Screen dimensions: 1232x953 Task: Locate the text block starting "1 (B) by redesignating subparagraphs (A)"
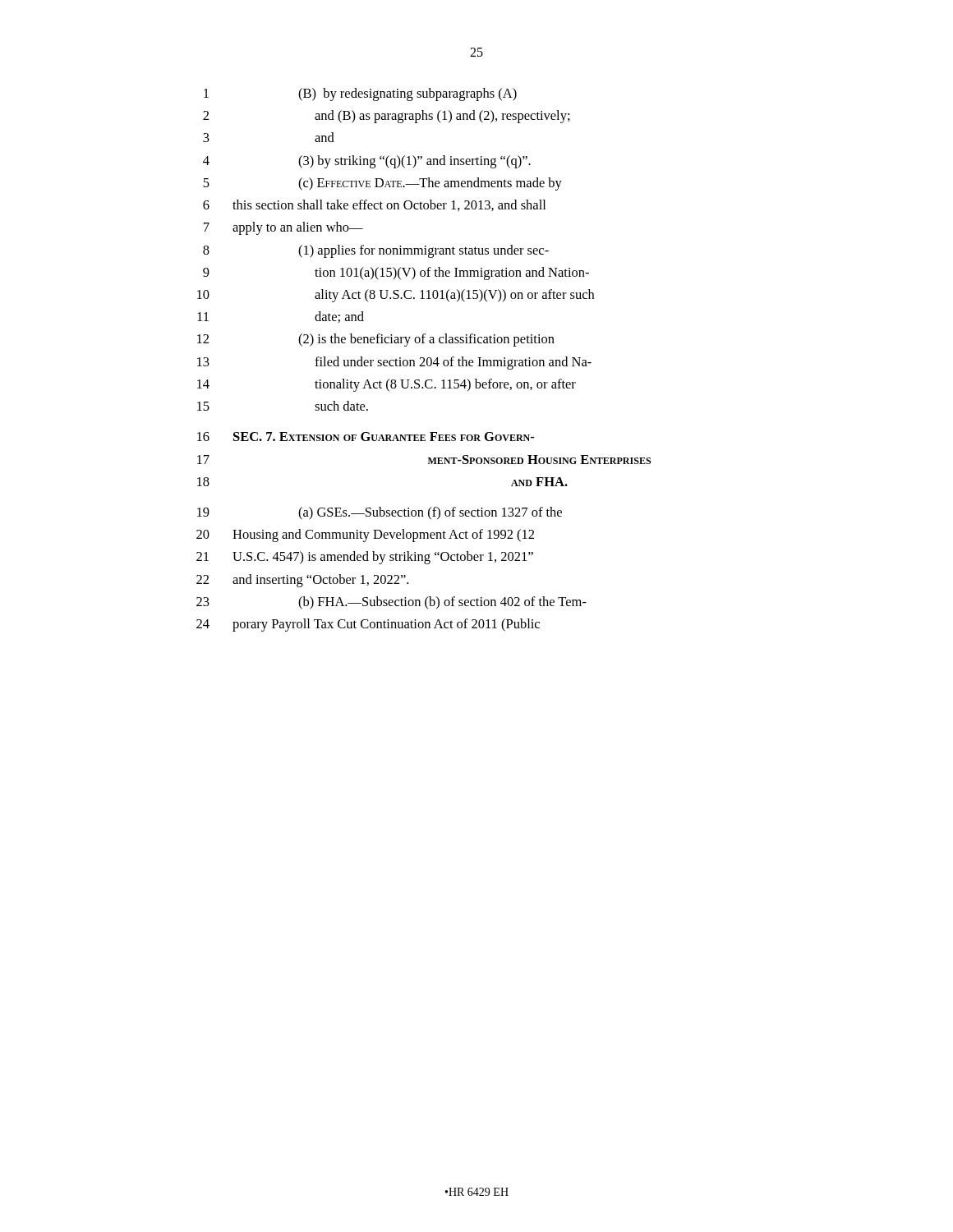(505, 93)
